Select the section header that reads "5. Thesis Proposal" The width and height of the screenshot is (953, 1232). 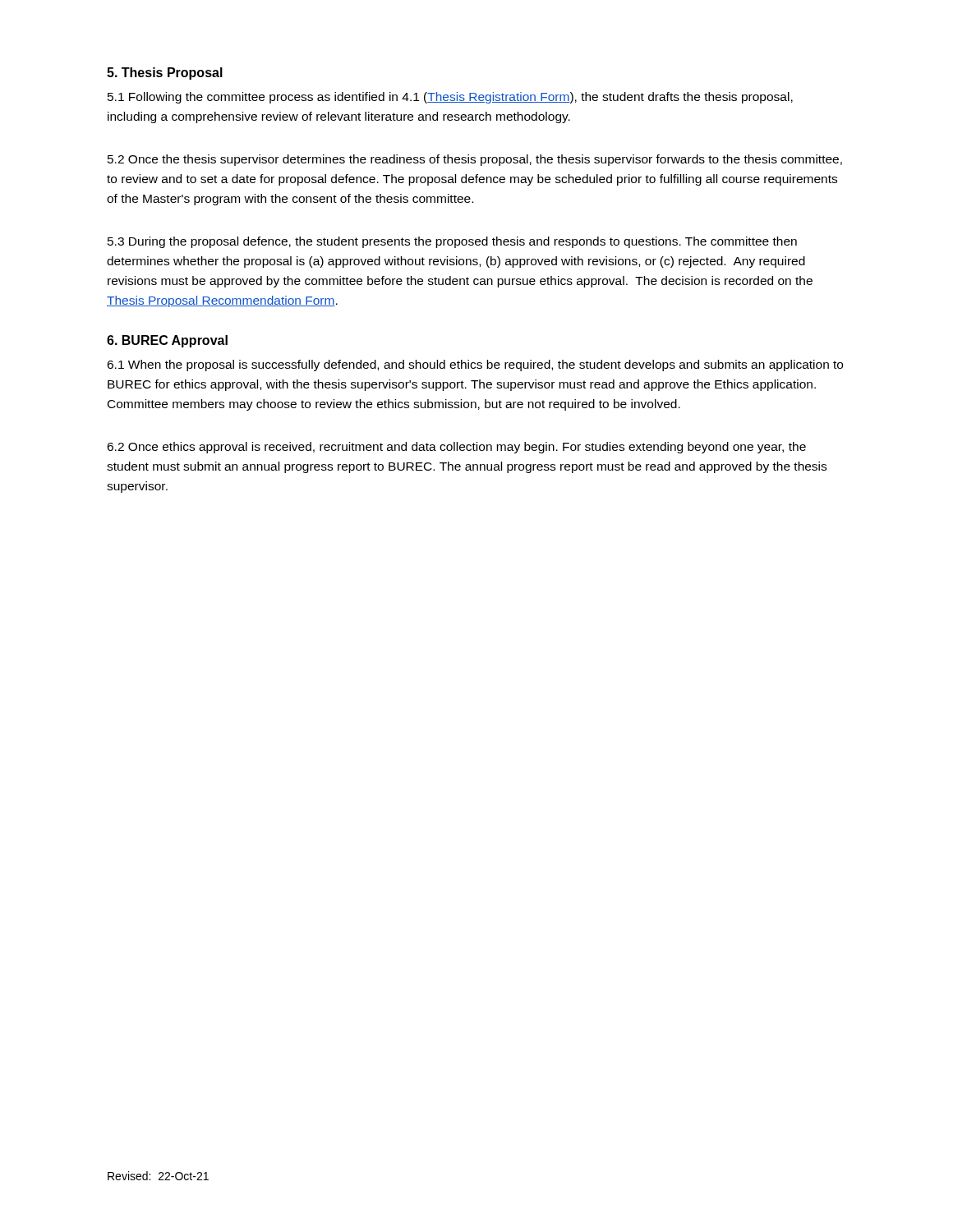(165, 73)
